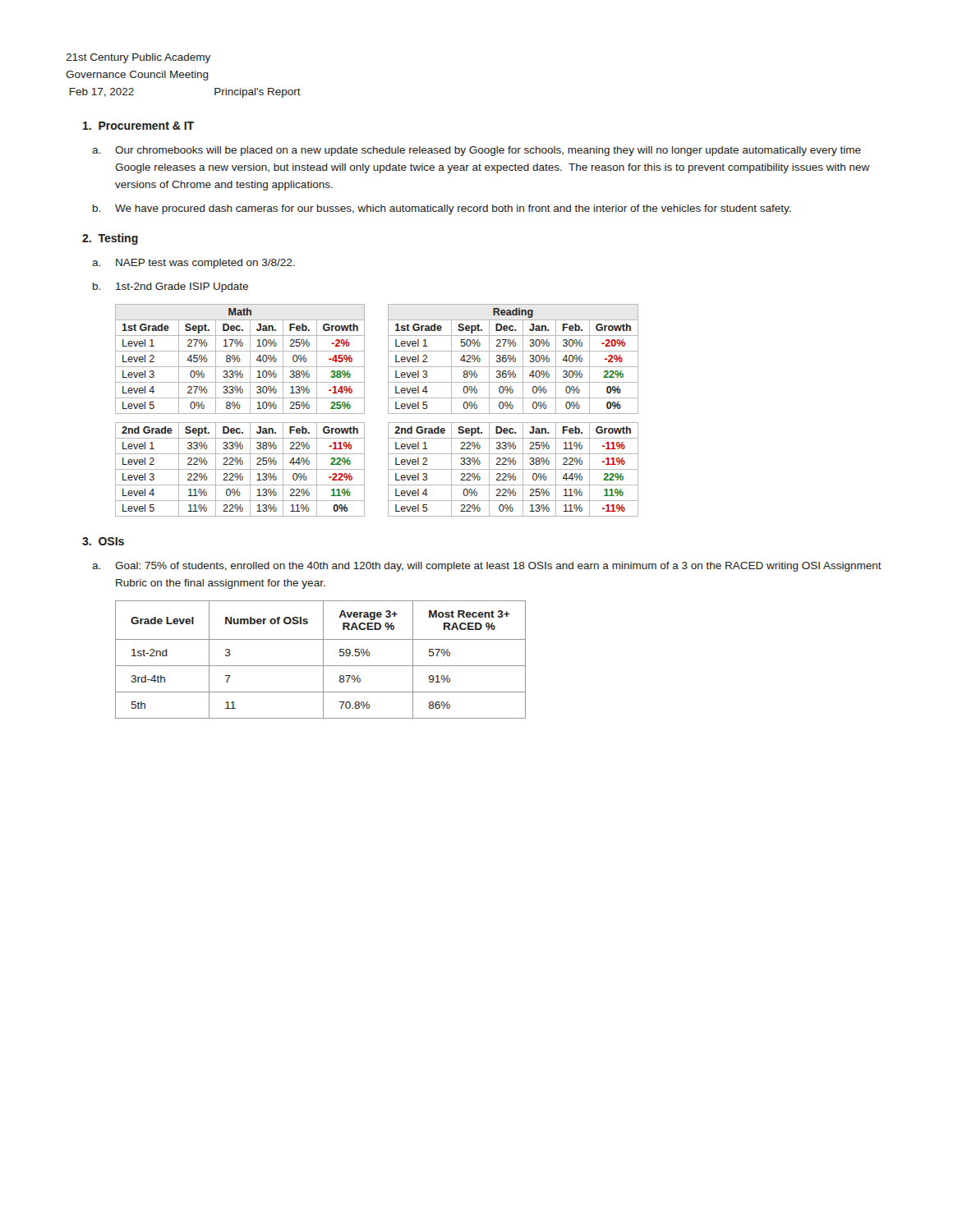Where is the passage that starts "Goal: 75% of students, enrolled on the 40th"?

[498, 574]
